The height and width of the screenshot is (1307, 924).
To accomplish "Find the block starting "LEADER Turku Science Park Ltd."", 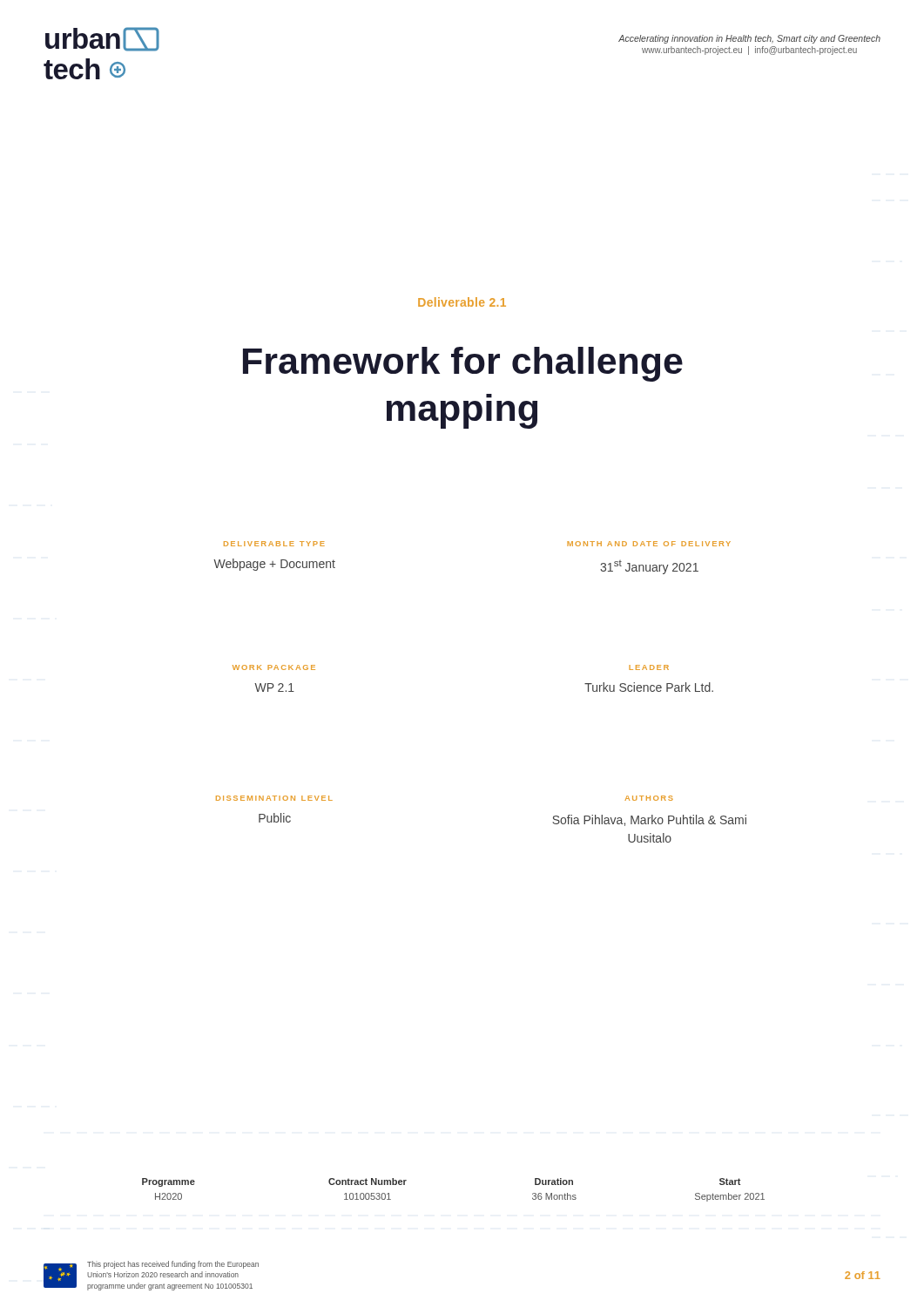I will point(649,678).
